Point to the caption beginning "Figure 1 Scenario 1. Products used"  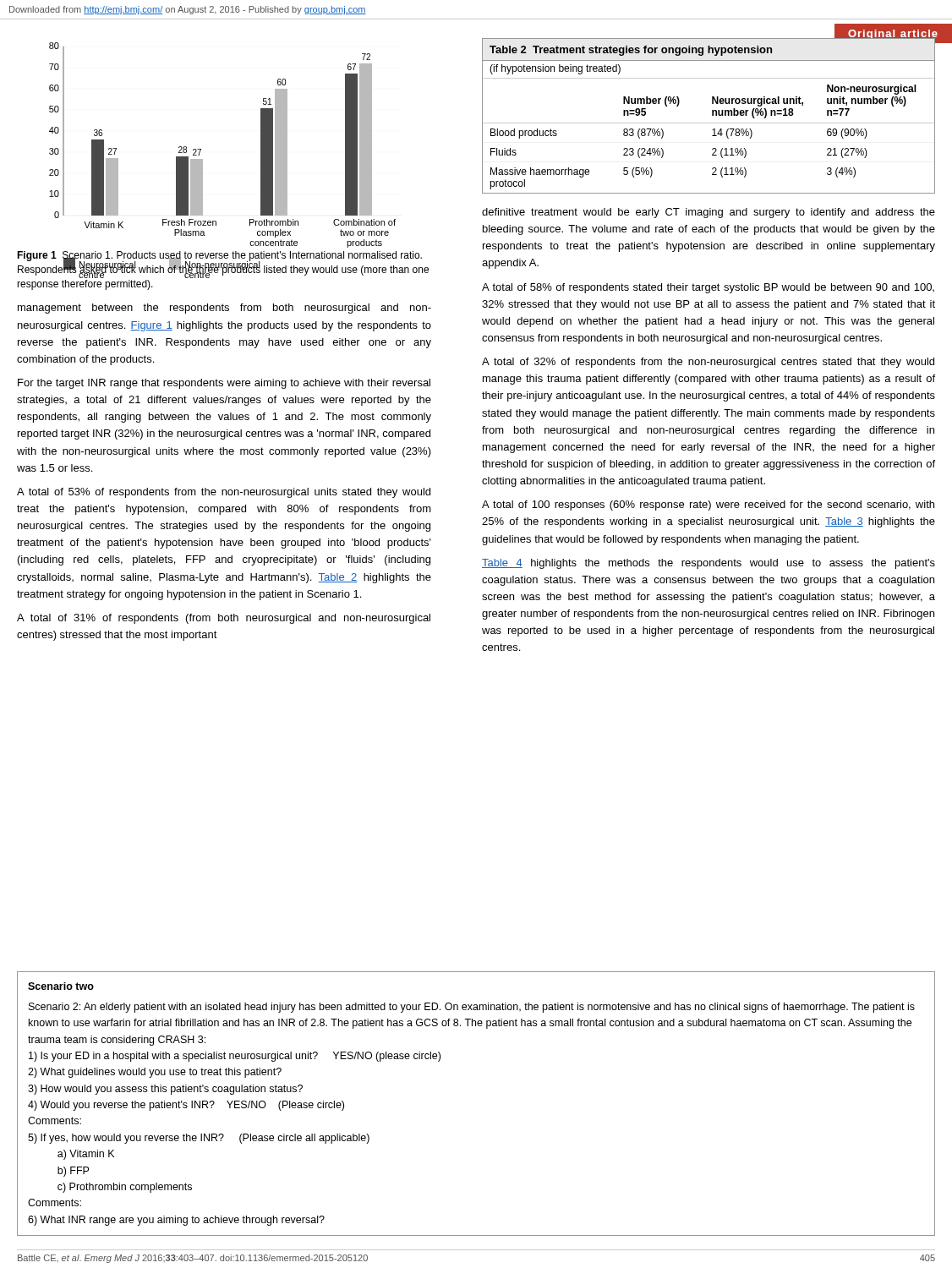pyautogui.click(x=223, y=270)
